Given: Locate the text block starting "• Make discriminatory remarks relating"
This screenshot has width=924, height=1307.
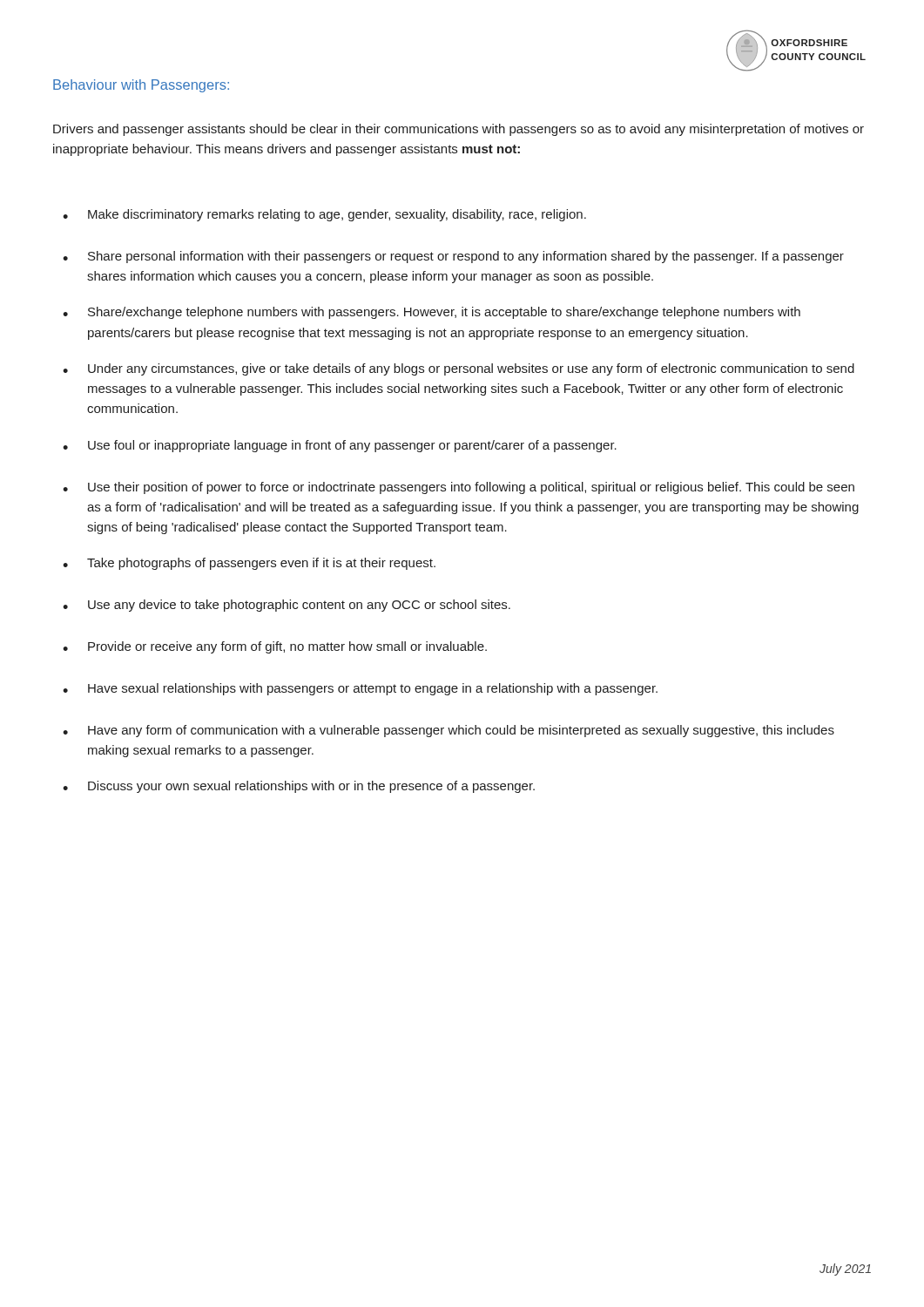Looking at the screenshot, I should 462,217.
